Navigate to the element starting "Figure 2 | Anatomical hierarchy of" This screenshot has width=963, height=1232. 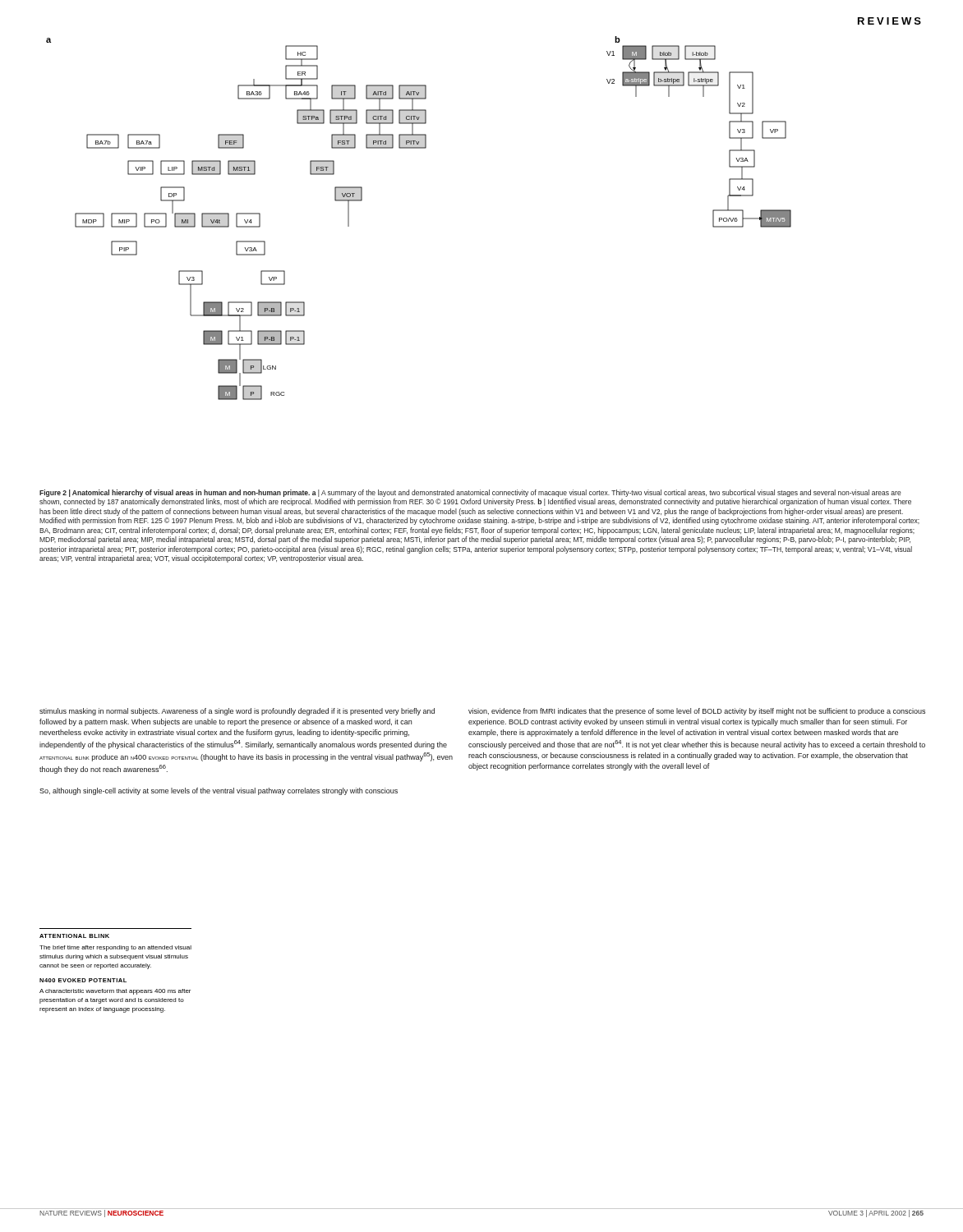(480, 526)
